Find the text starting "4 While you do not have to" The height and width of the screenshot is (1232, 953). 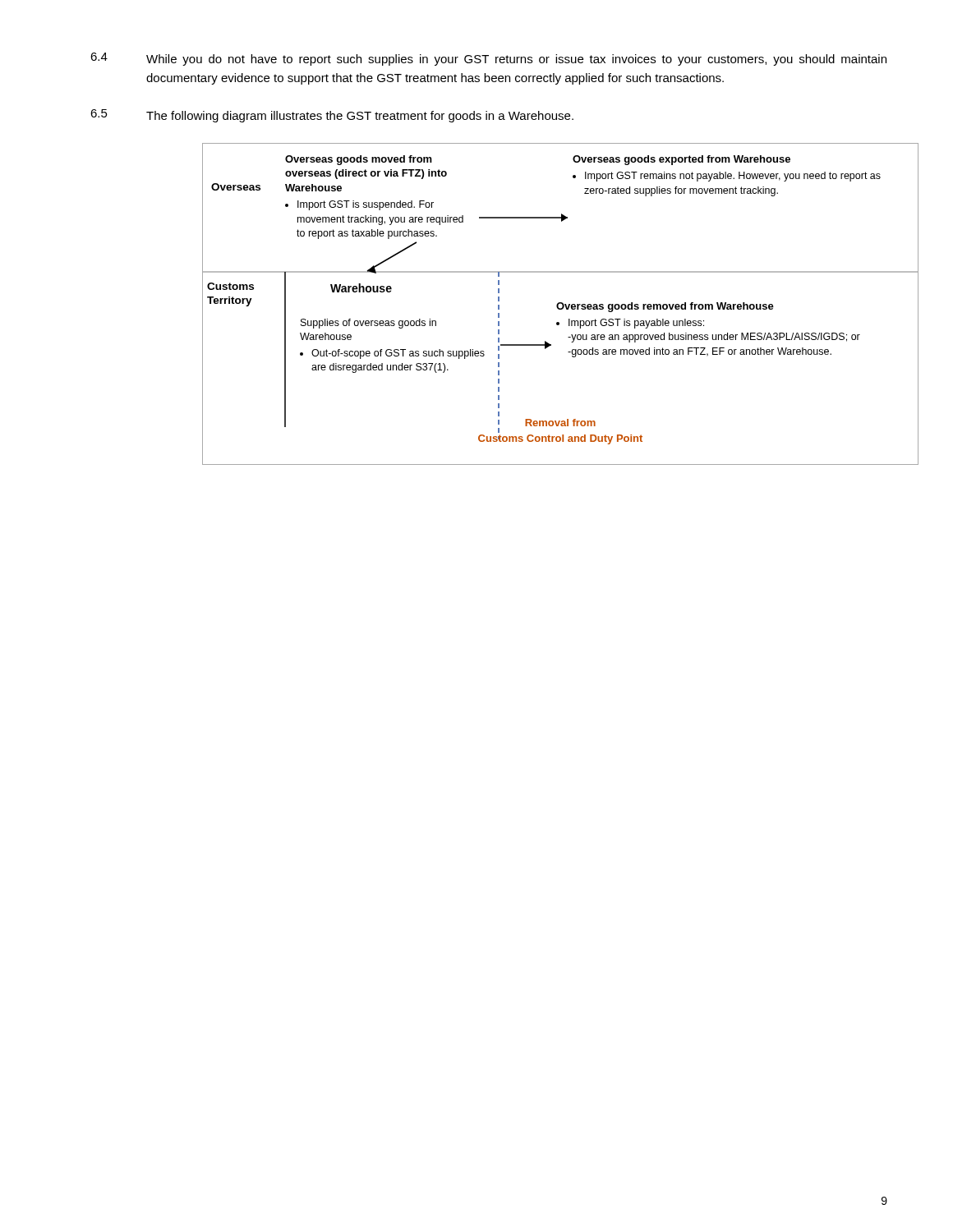[489, 68]
